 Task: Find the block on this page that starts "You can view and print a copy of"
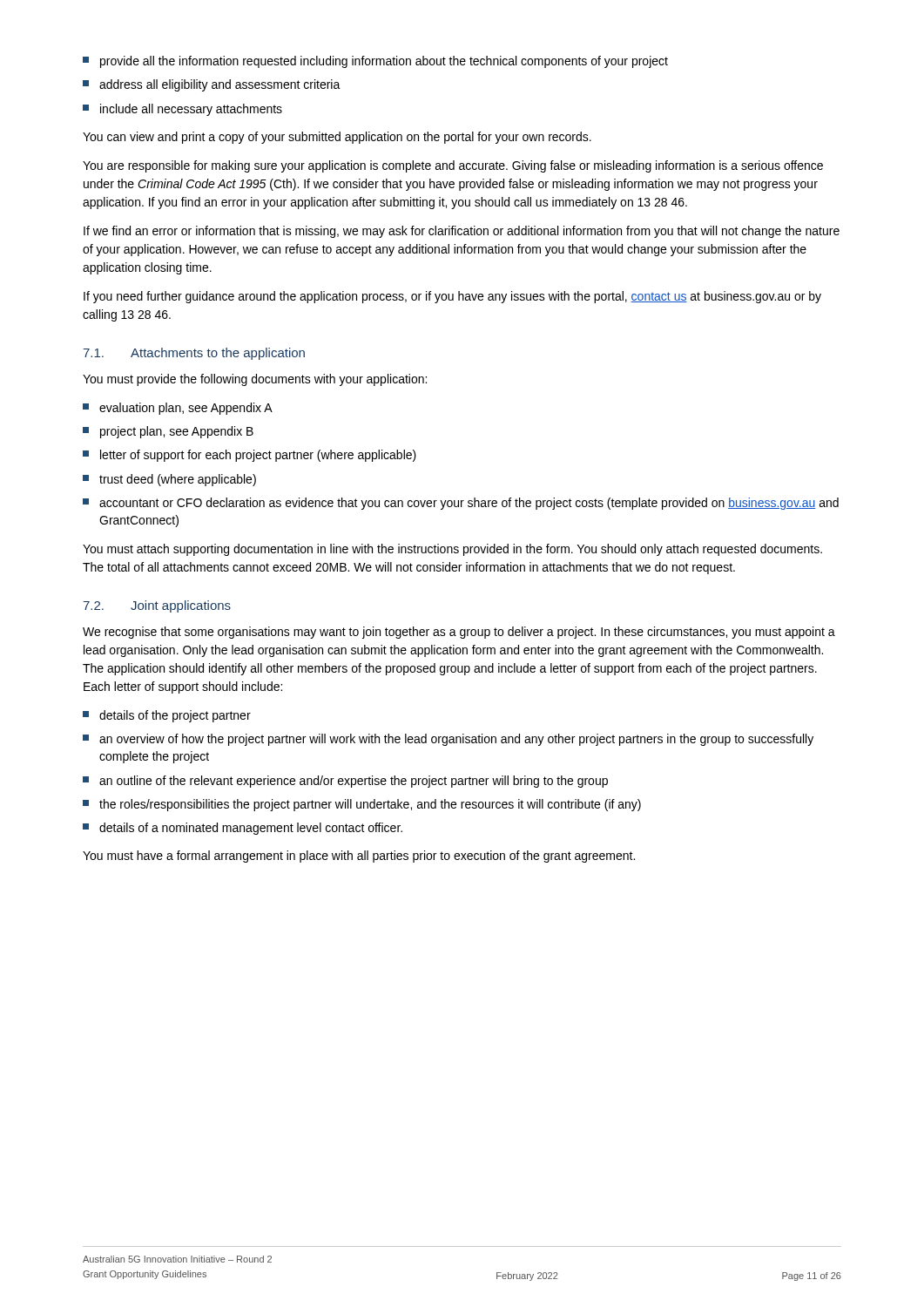click(x=337, y=137)
